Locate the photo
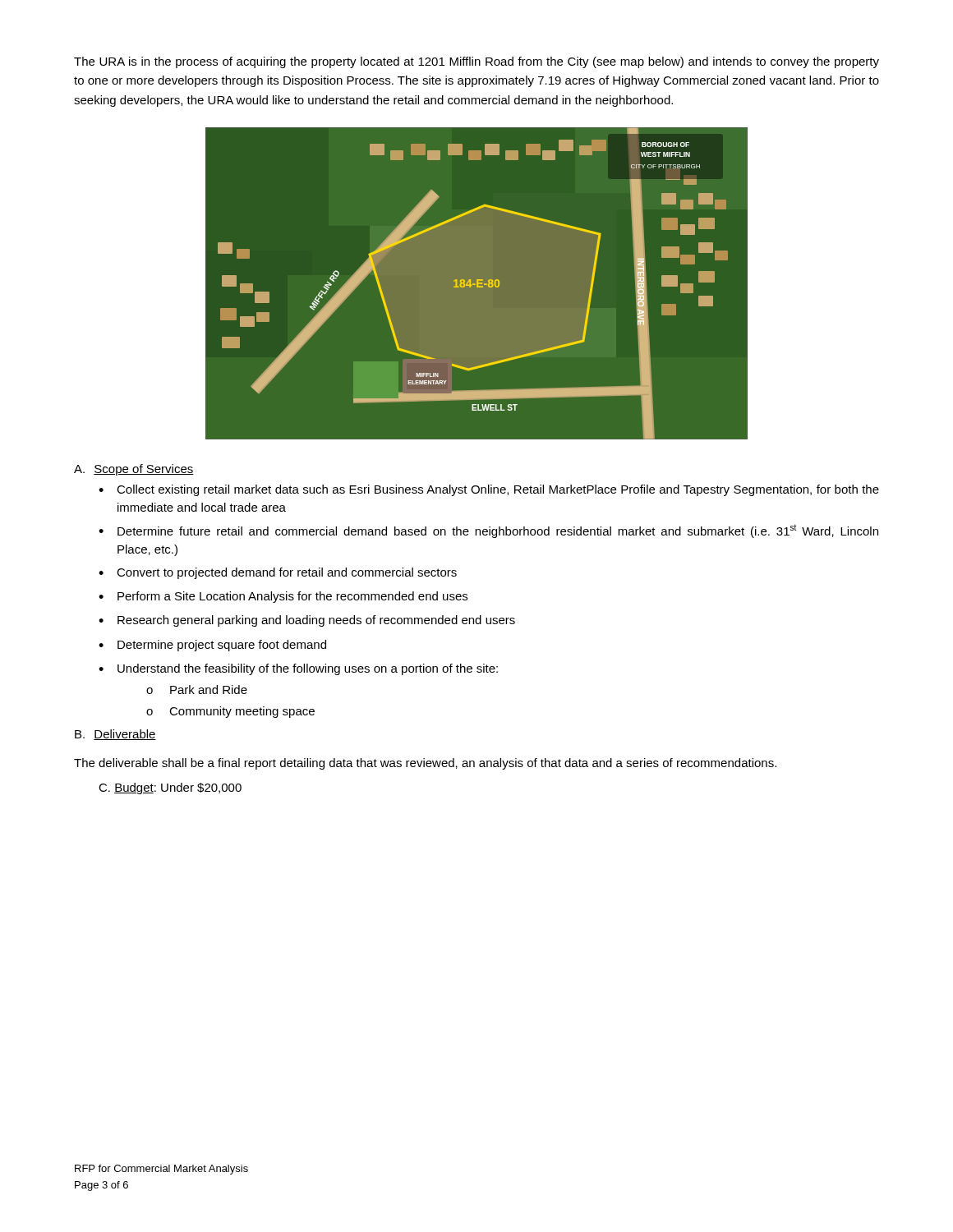This screenshot has height=1232, width=953. (x=476, y=284)
